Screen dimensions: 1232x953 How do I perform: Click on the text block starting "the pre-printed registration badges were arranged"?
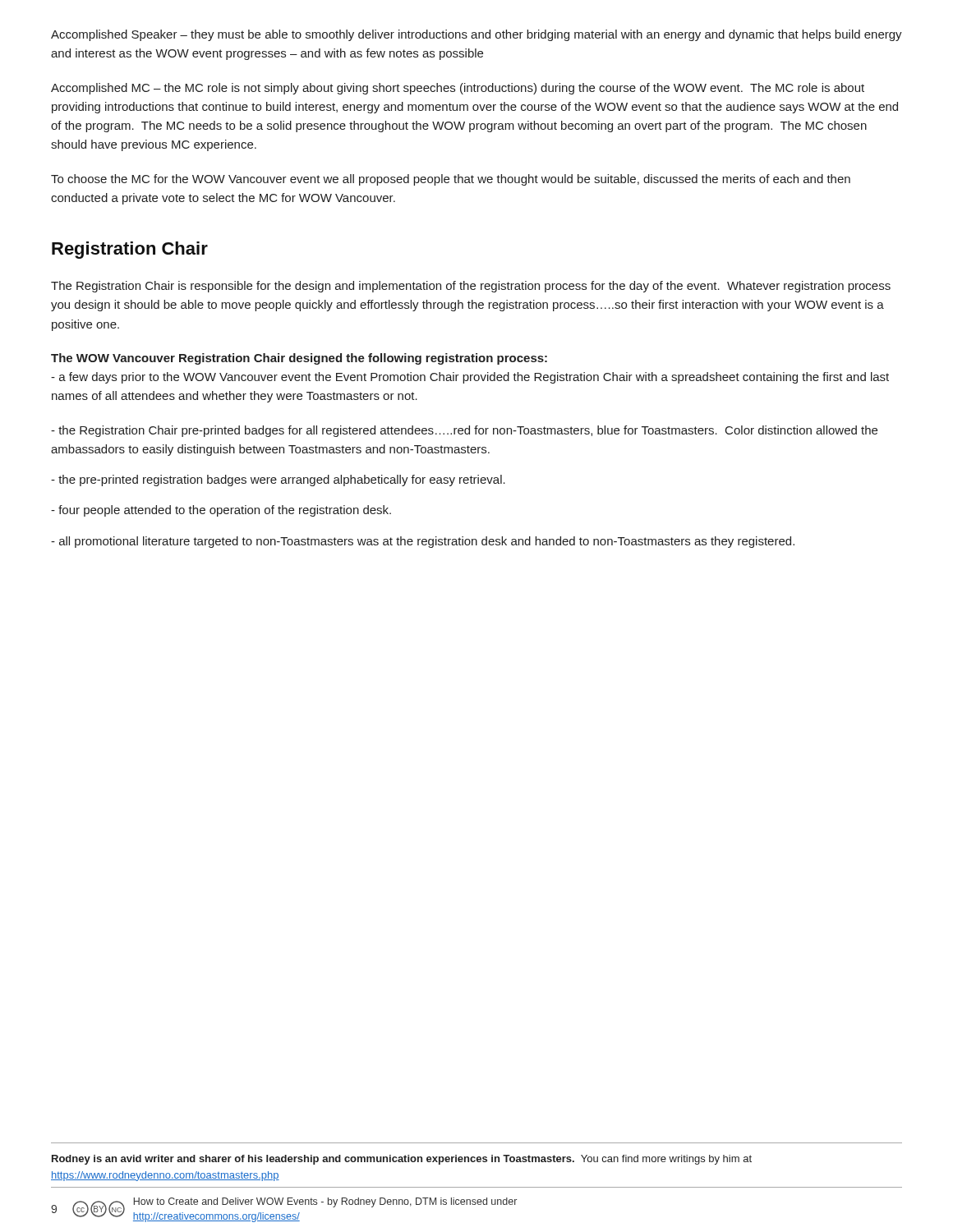(278, 479)
